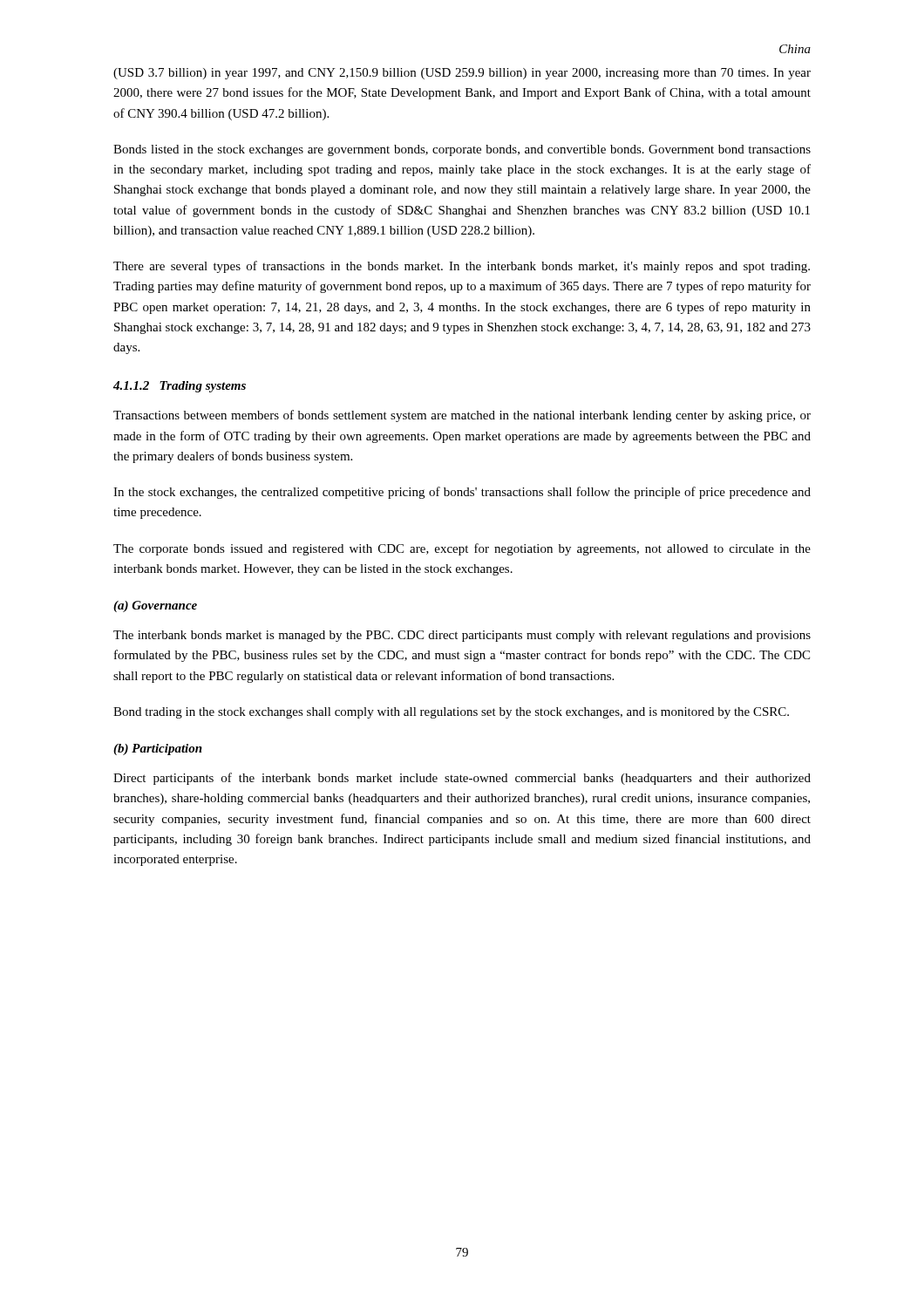Locate the text block with the text "The interbank bonds market is managed"
Viewport: 924px width, 1308px height.
462,655
